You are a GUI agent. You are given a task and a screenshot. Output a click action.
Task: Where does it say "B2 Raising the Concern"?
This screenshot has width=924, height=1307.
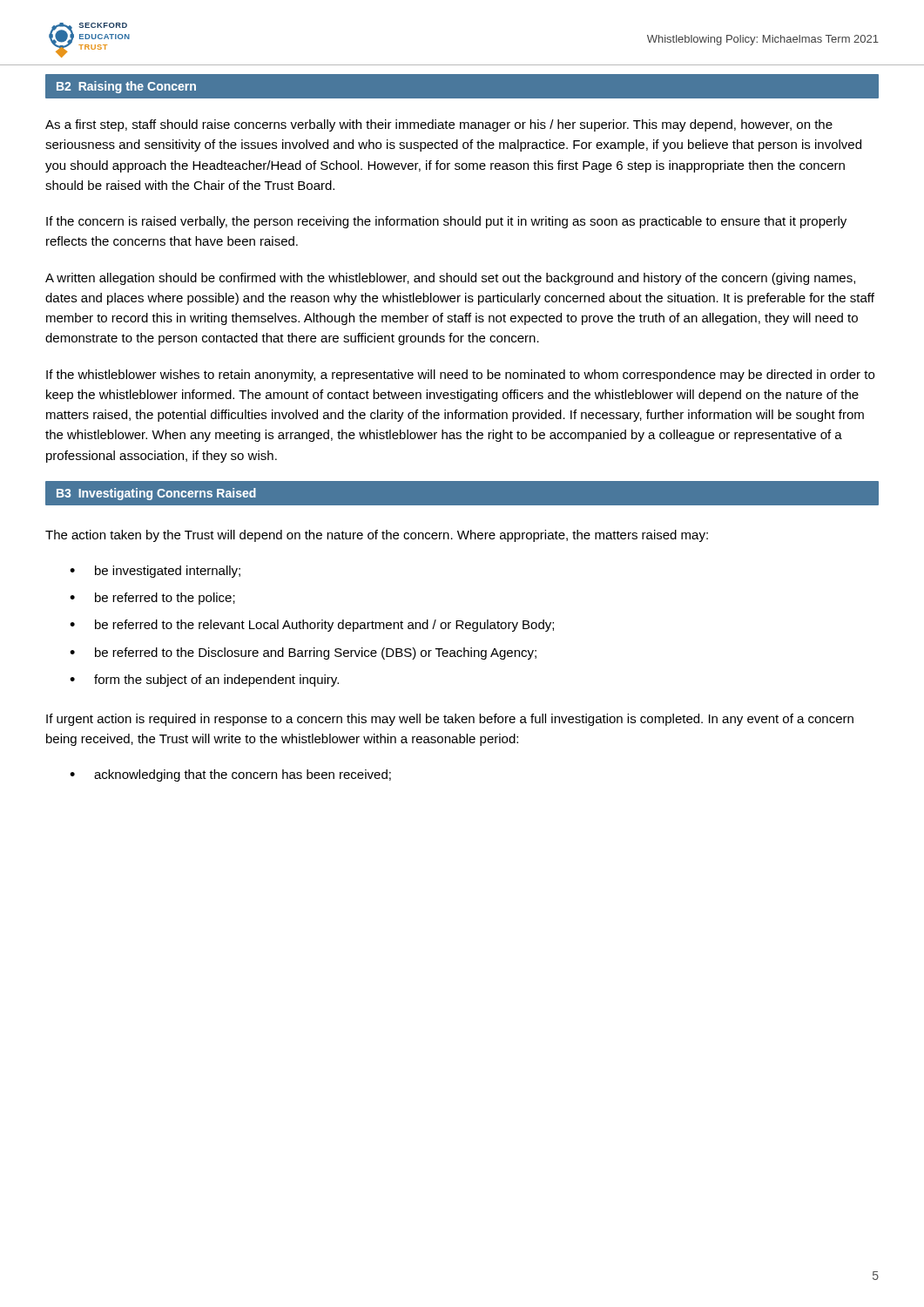tap(126, 86)
